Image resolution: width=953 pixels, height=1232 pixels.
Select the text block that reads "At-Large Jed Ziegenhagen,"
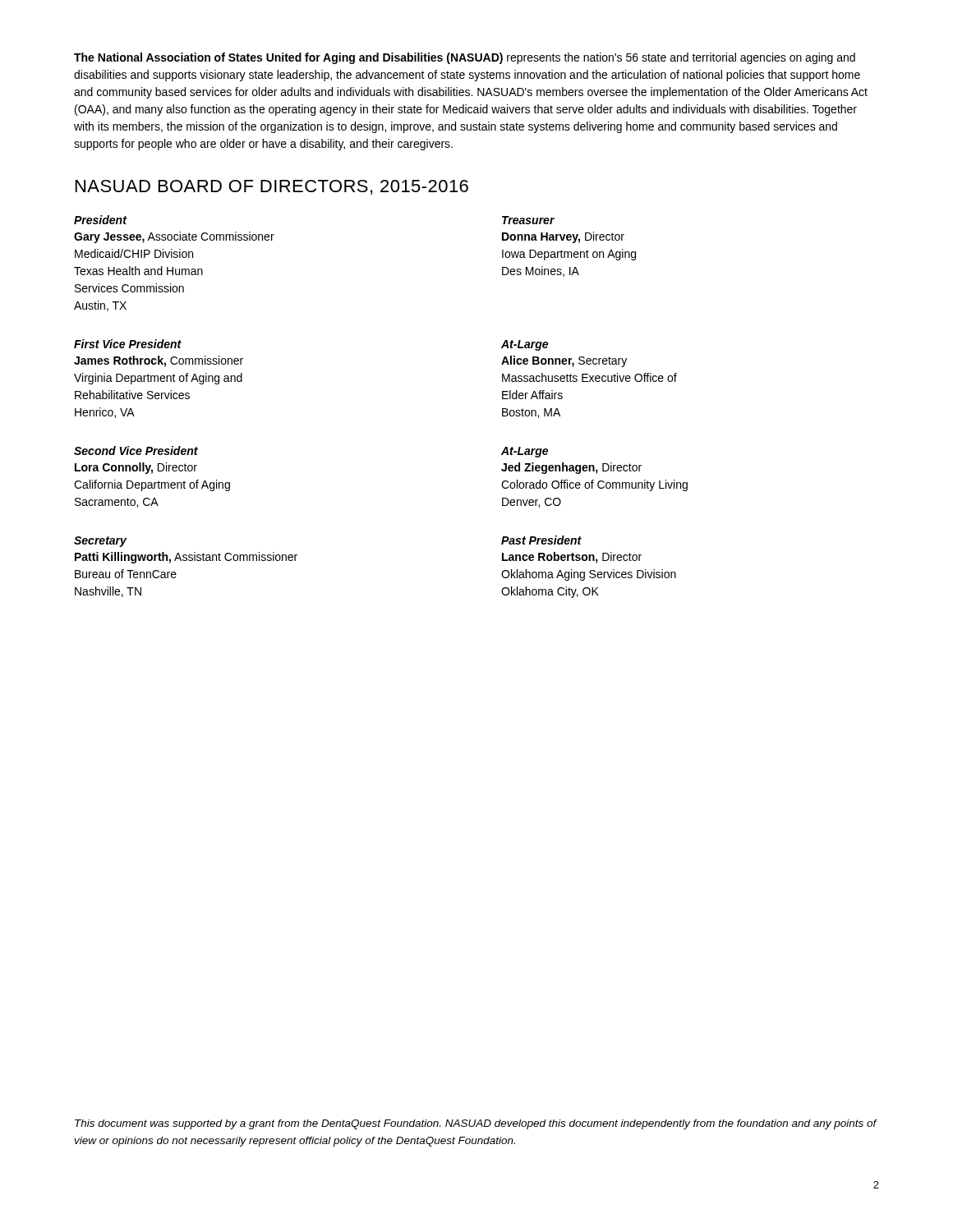coord(690,478)
